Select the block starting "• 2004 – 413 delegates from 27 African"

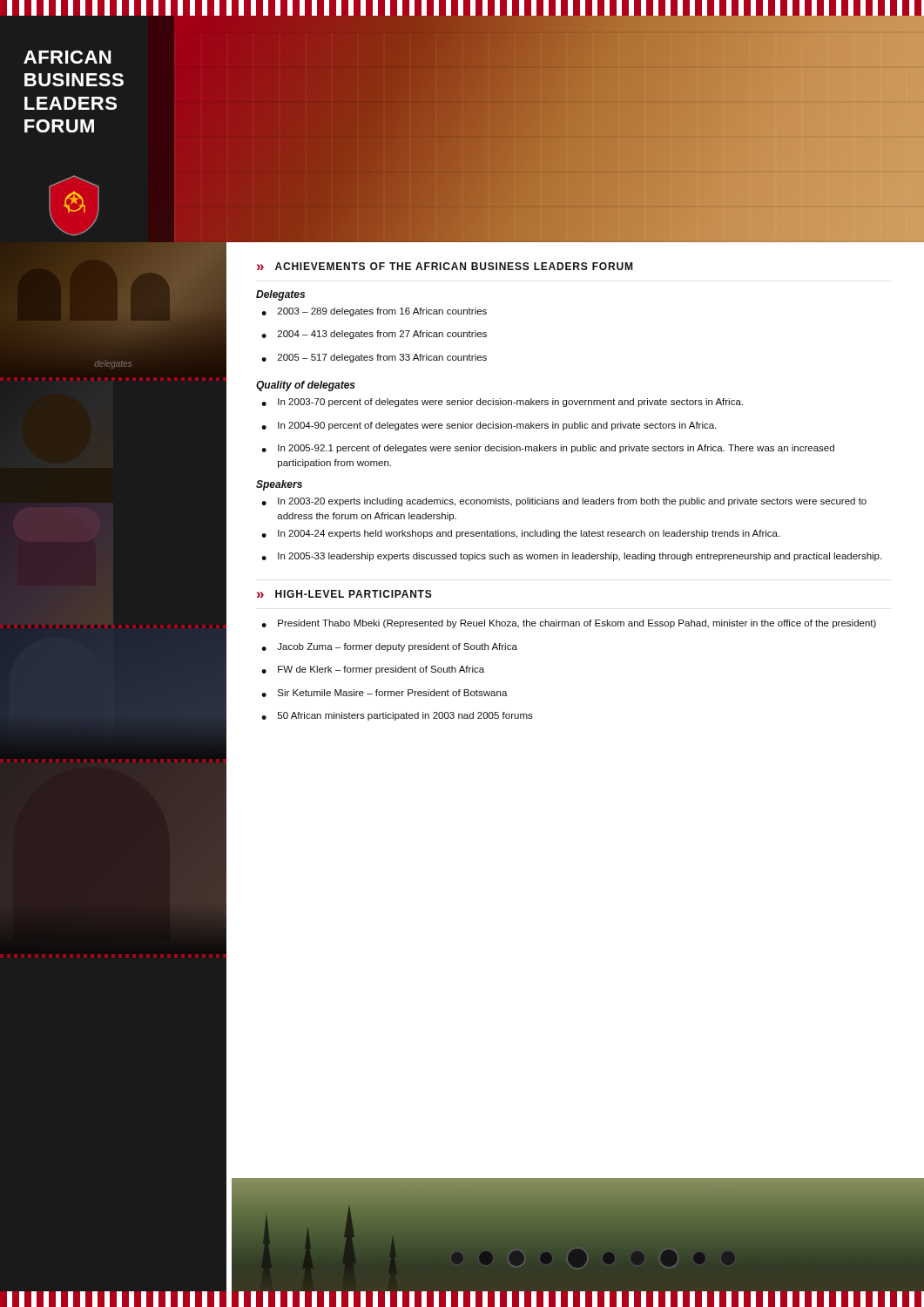pos(374,337)
